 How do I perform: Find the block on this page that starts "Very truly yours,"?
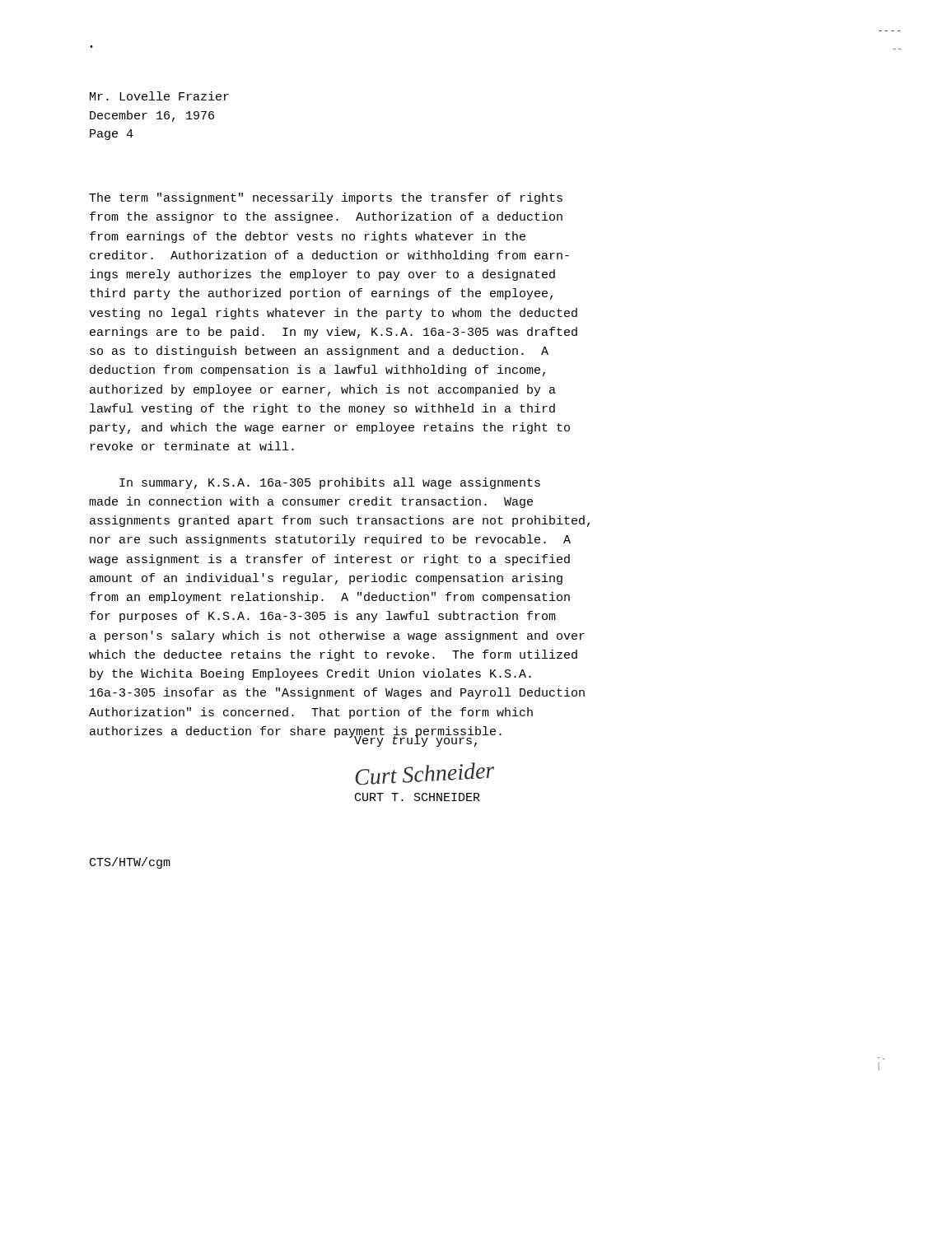424,770
